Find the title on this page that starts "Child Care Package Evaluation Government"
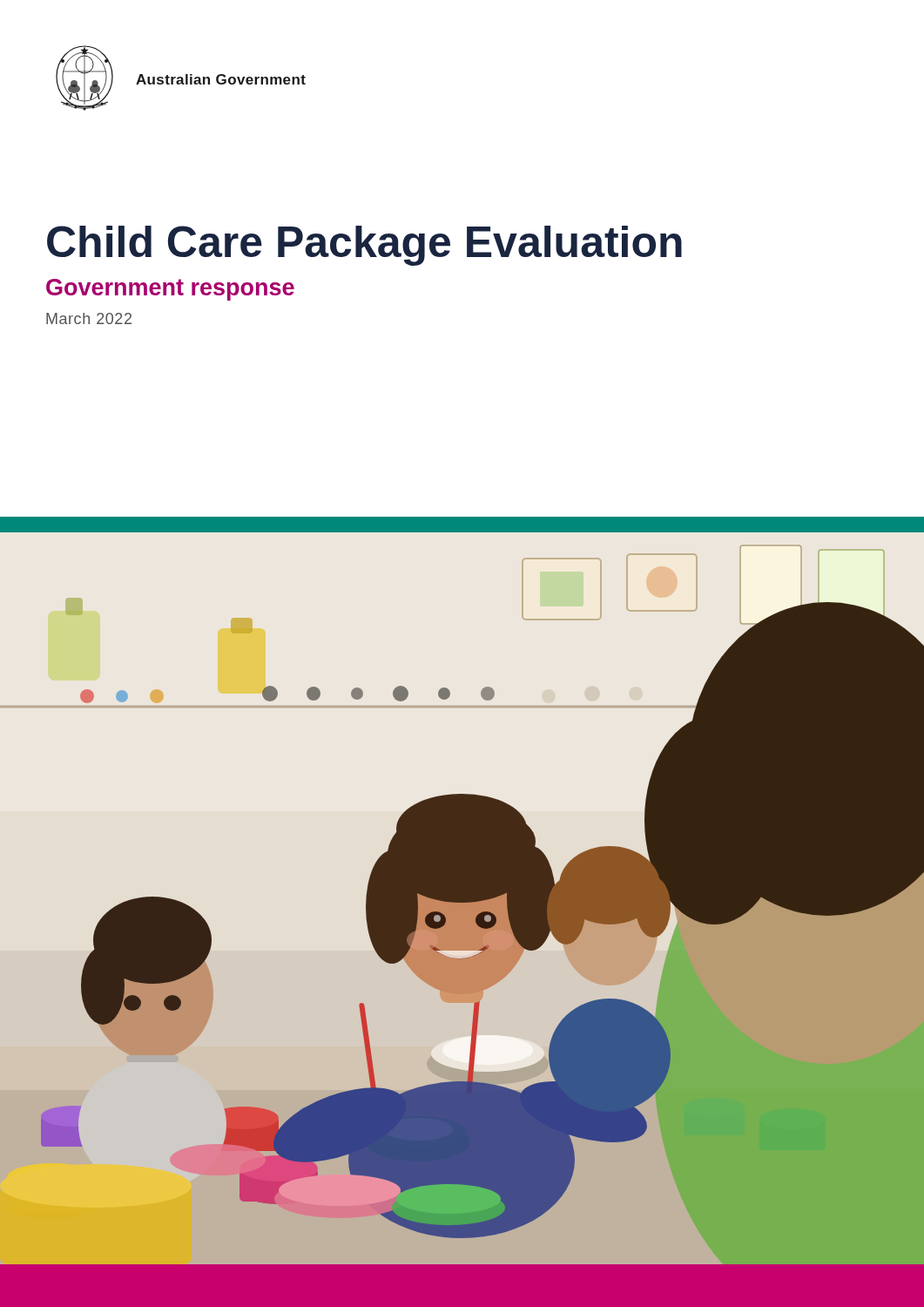 364,246
